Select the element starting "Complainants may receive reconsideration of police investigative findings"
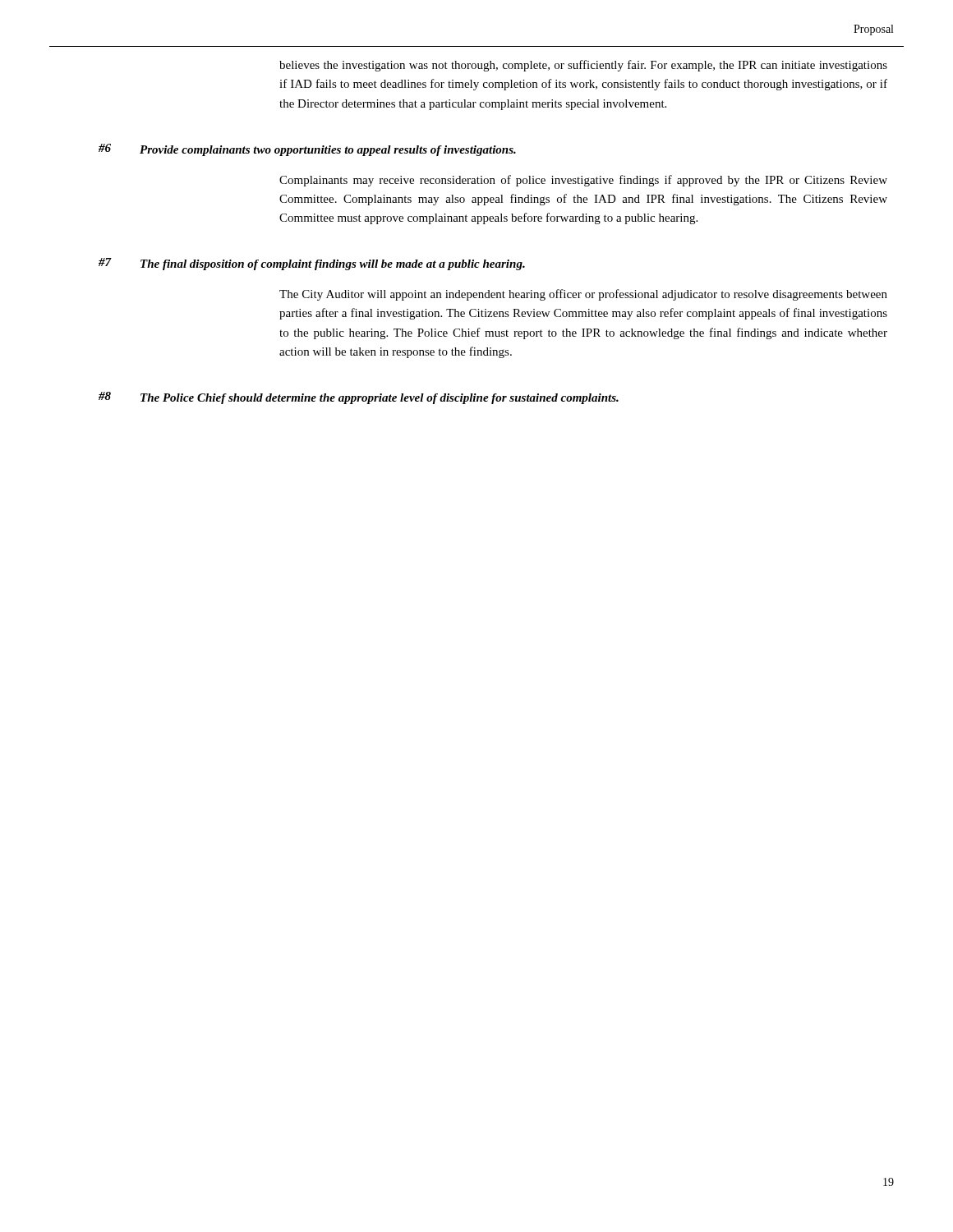The height and width of the screenshot is (1232, 953). coord(583,199)
